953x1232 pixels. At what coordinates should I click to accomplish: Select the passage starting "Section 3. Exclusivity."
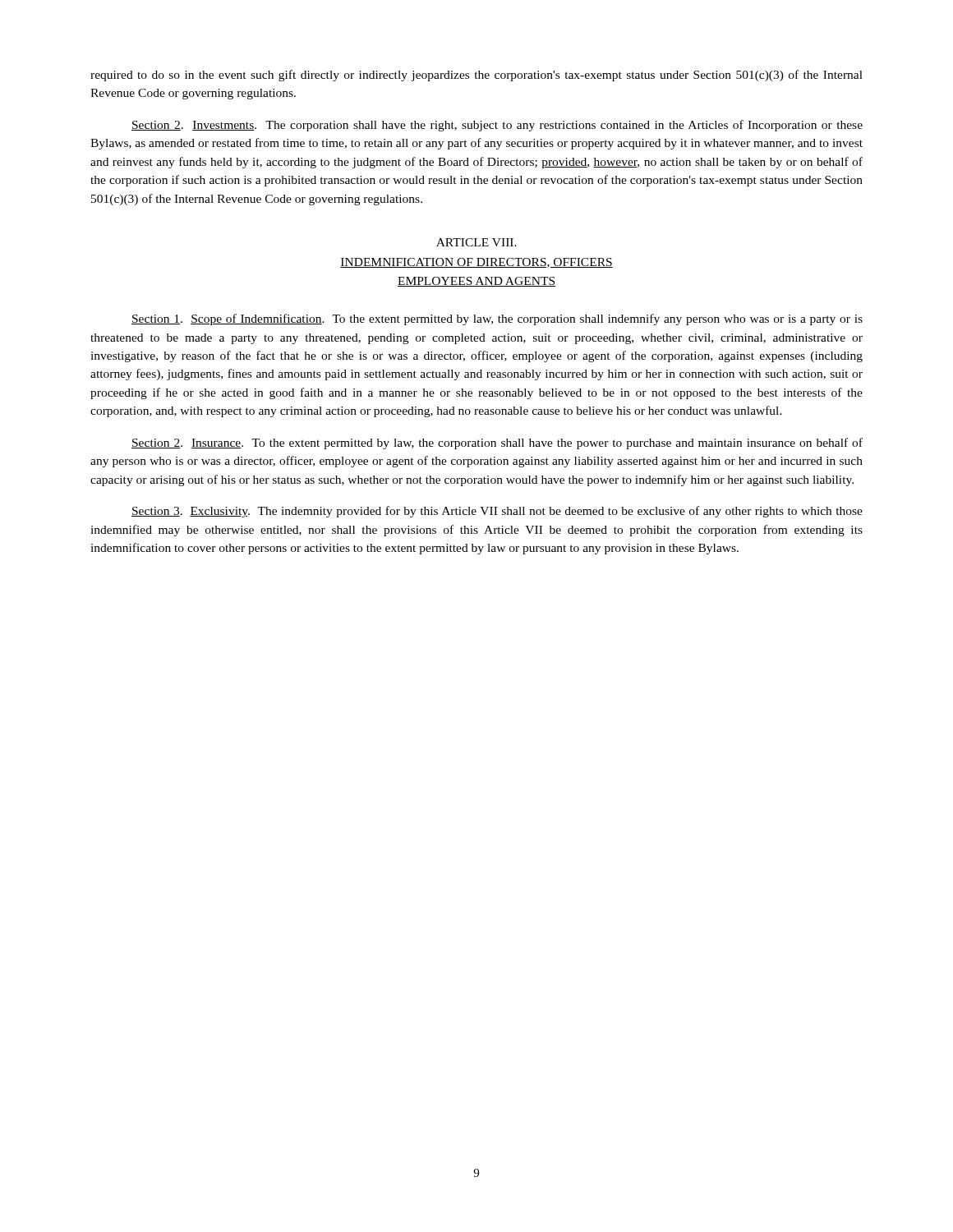point(476,530)
